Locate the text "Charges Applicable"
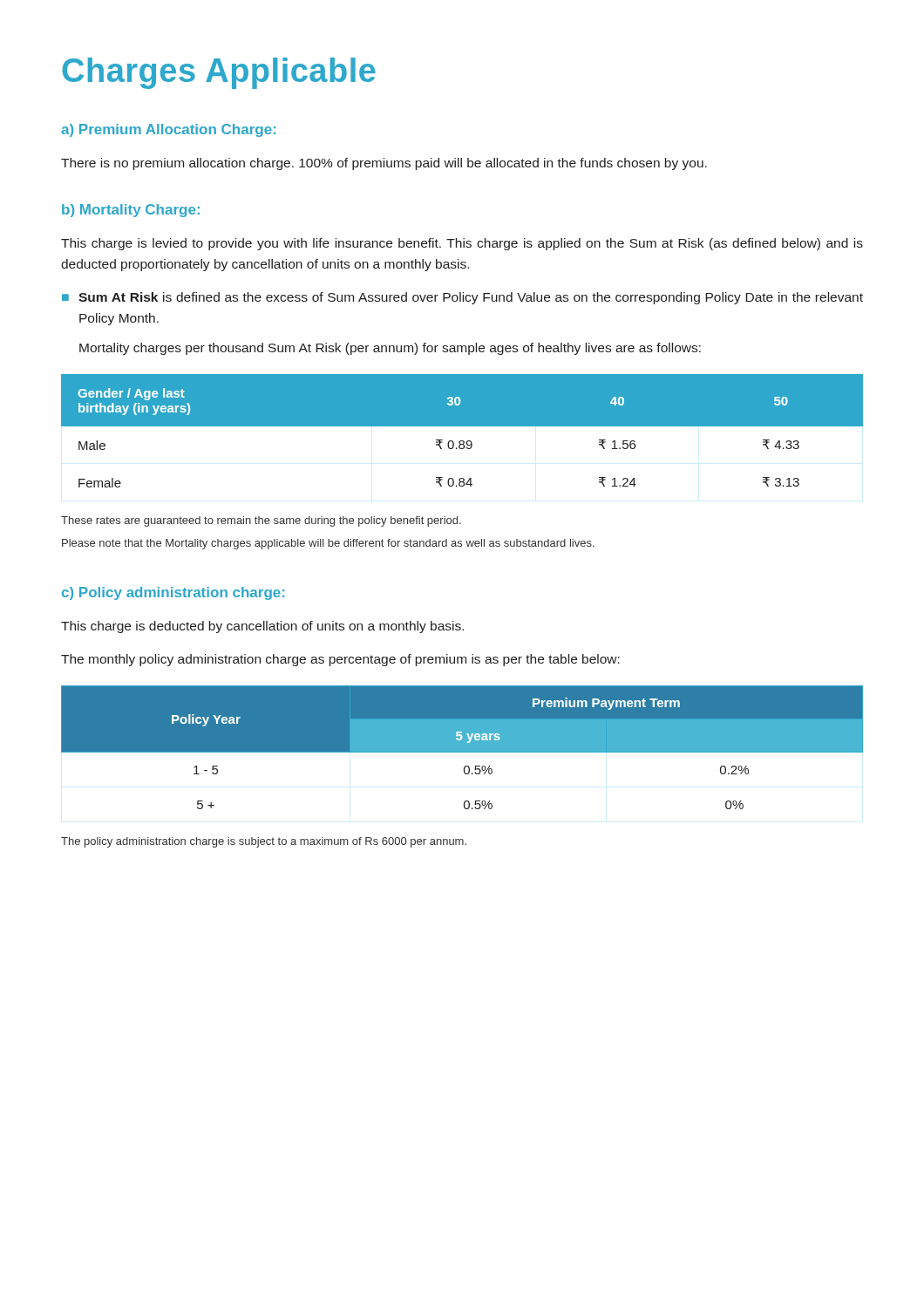This screenshot has height=1308, width=924. tap(219, 73)
